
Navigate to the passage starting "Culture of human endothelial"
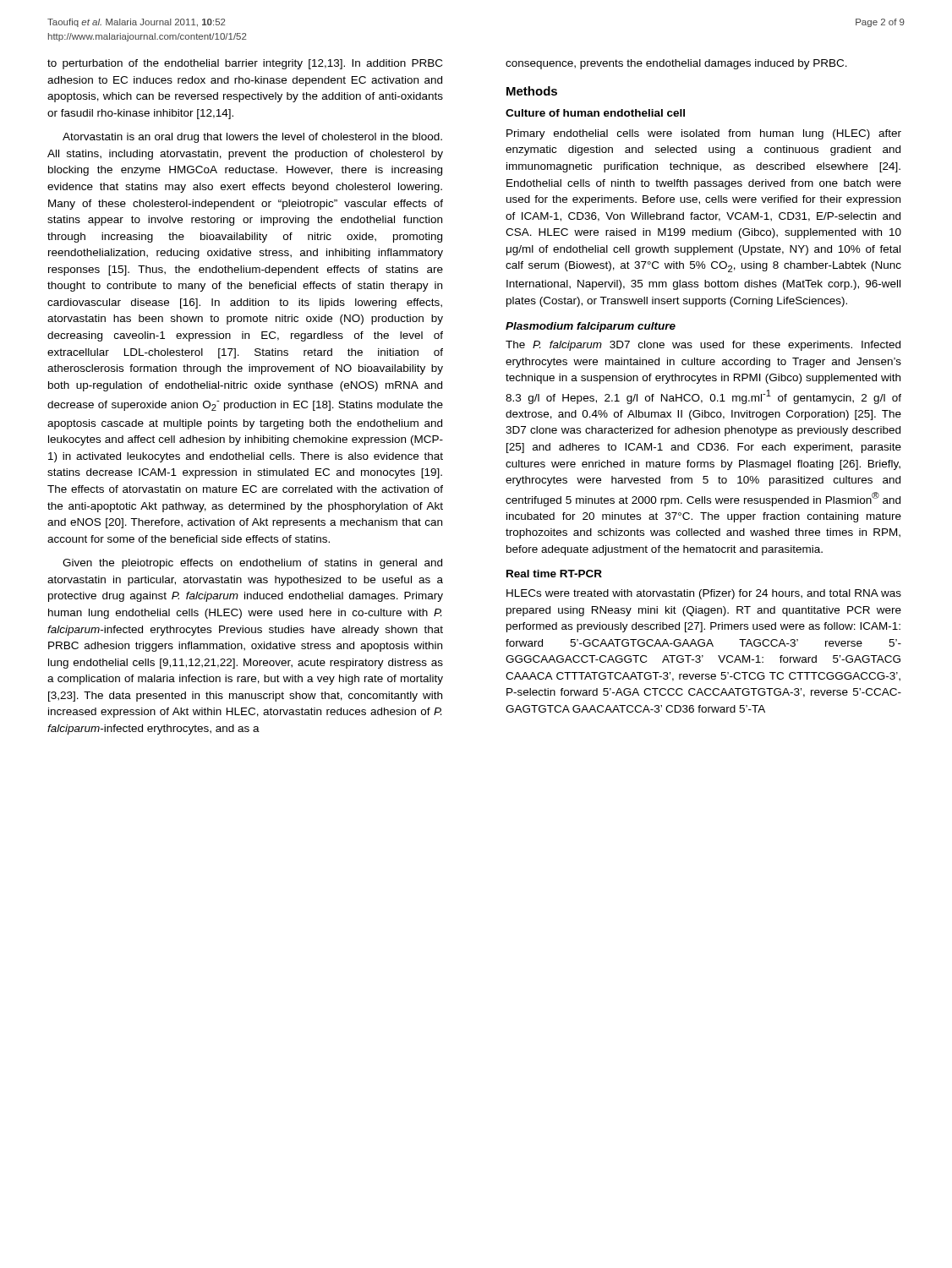(x=596, y=113)
